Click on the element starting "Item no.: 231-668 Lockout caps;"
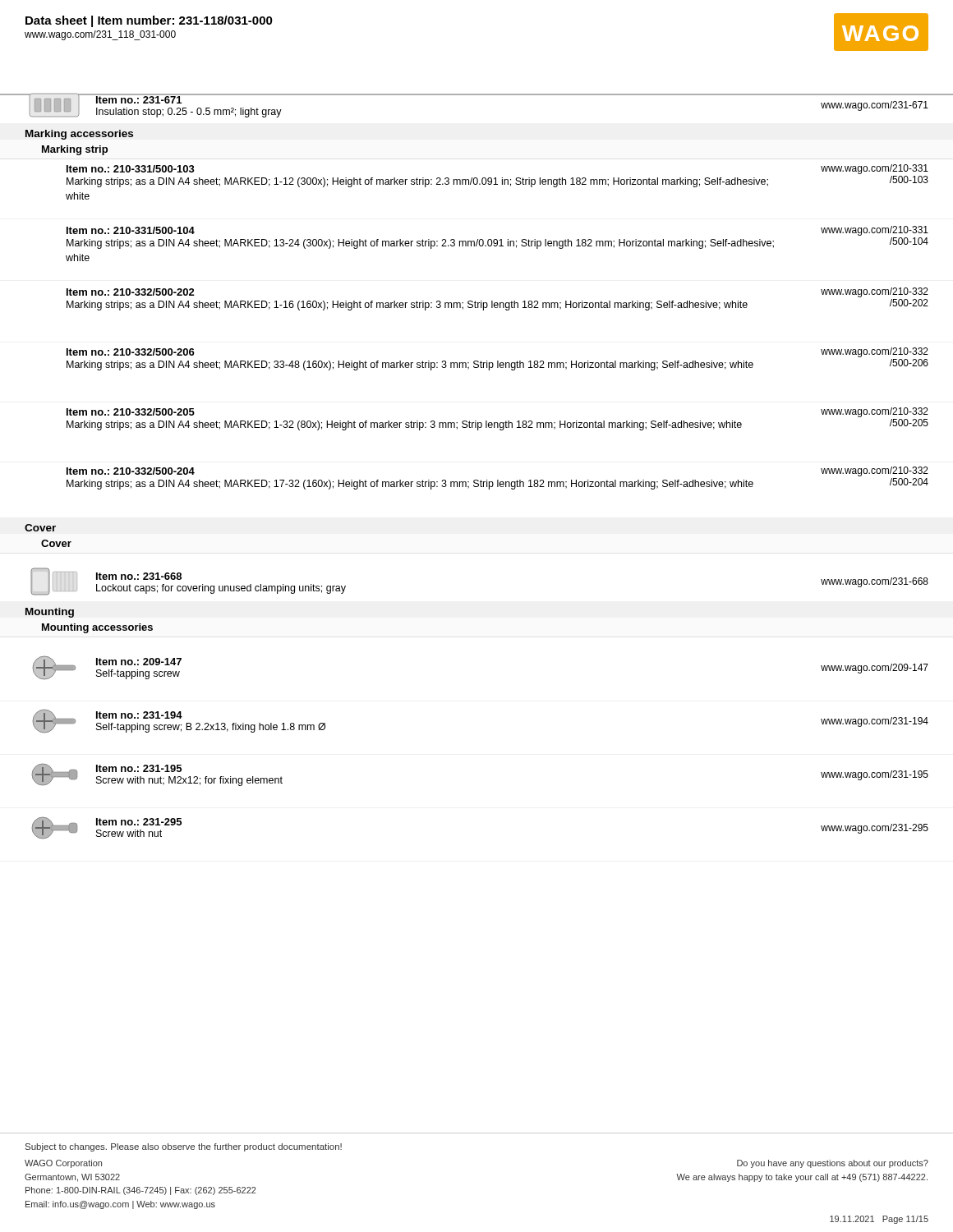The width and height of the screenshot is (953, 1232). tap(180, 579)
